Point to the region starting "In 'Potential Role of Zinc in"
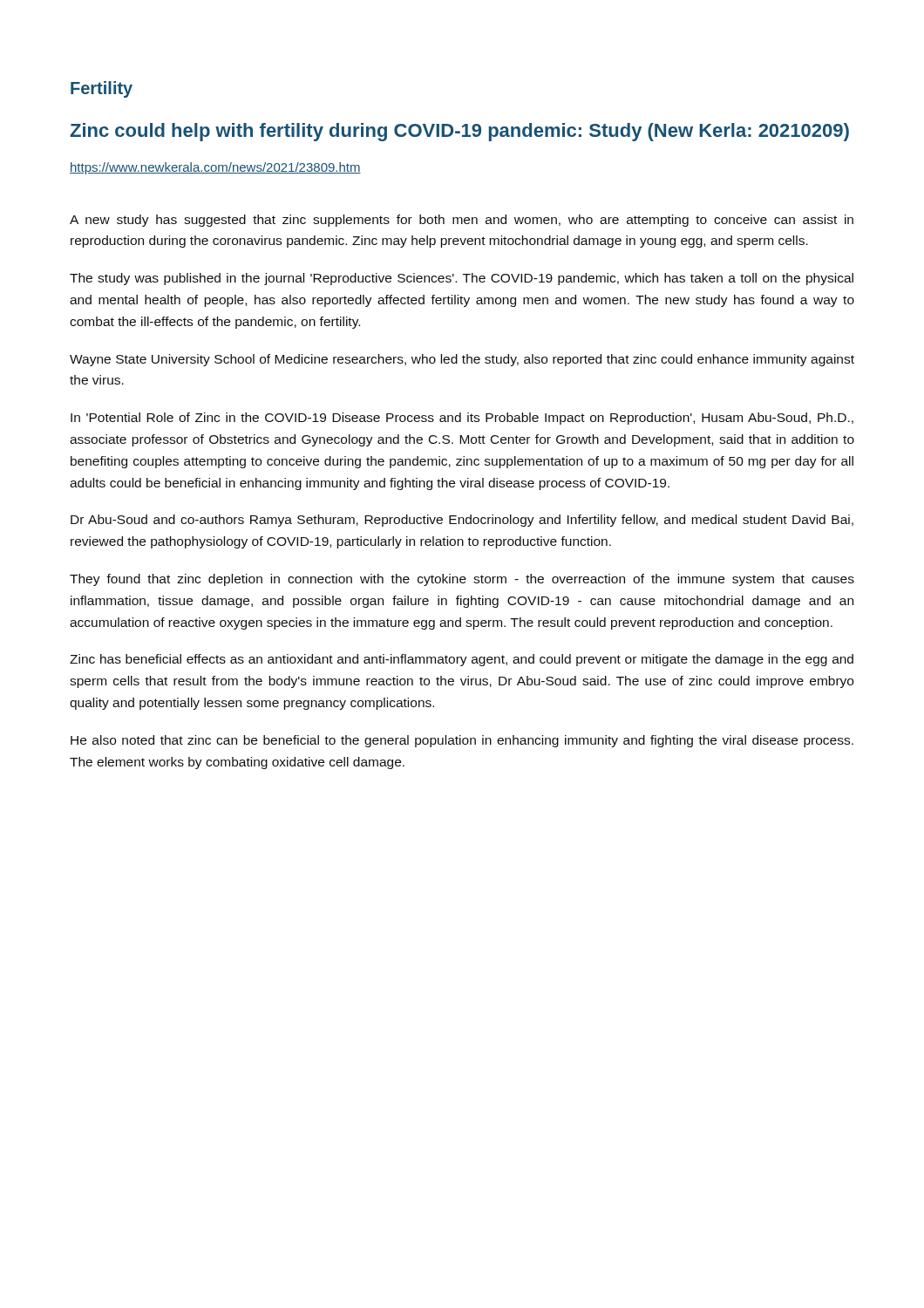 [462, 450]
